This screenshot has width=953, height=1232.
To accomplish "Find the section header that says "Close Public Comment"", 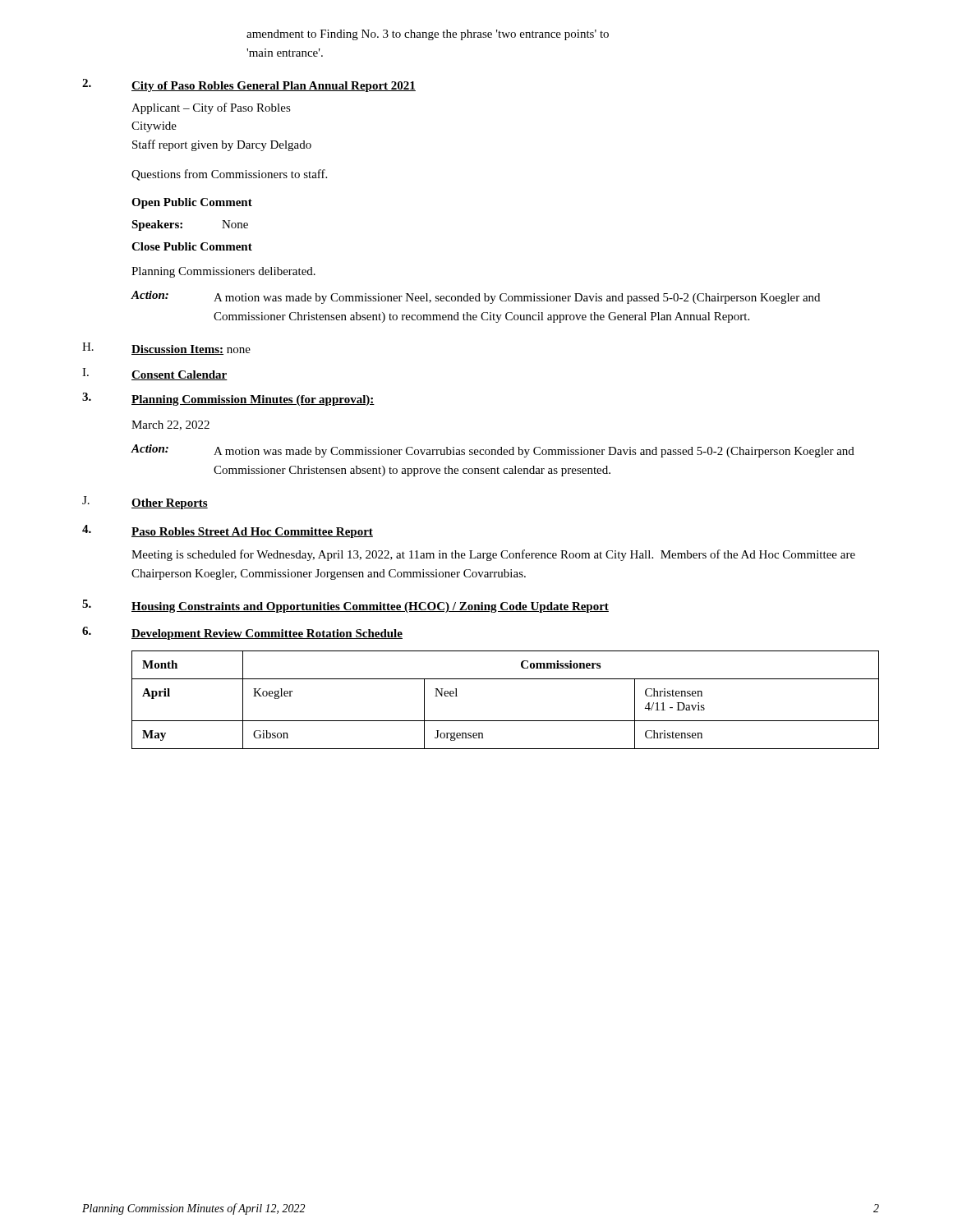I will coord(192,246).
